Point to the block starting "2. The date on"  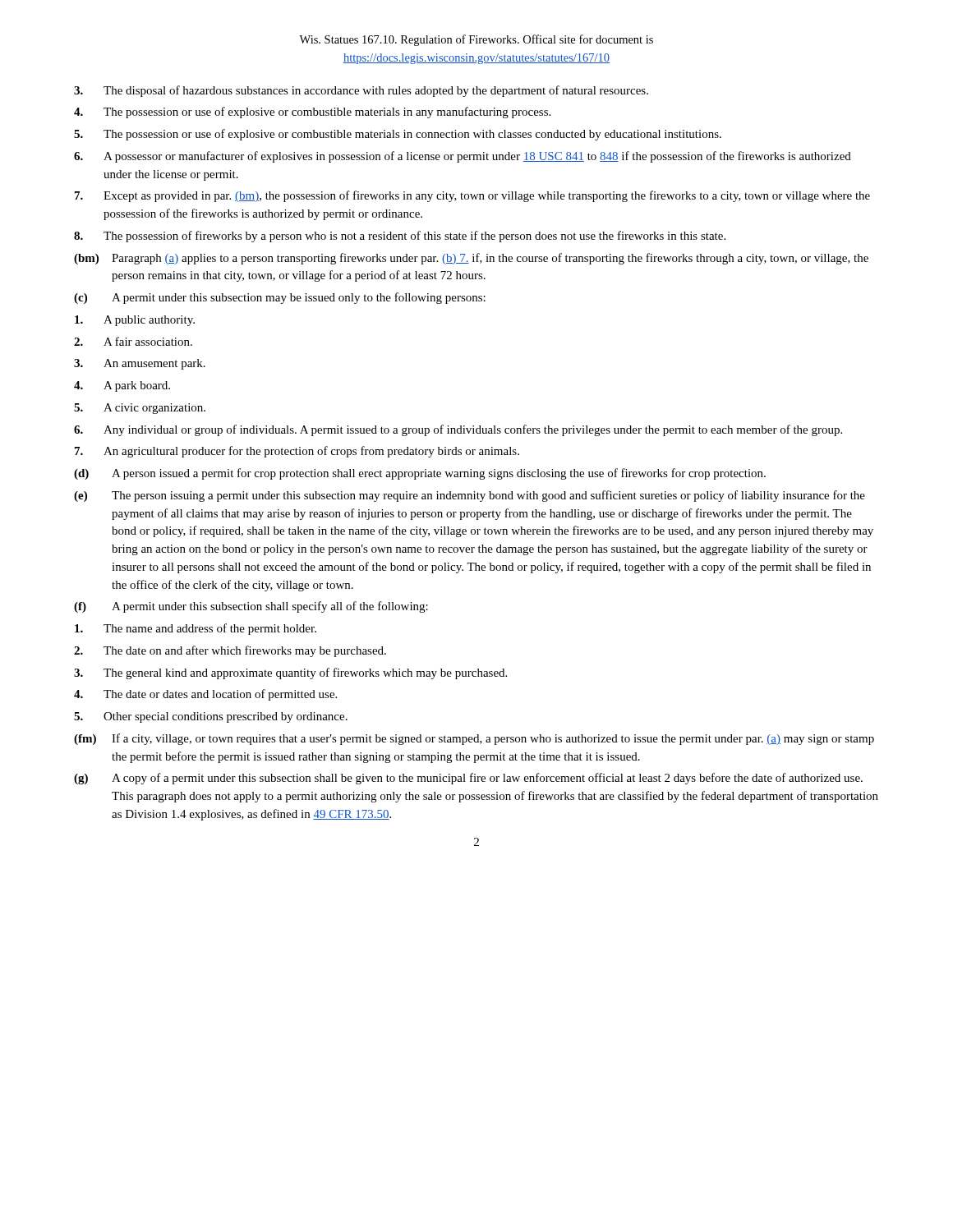click(x=230, y=651)
